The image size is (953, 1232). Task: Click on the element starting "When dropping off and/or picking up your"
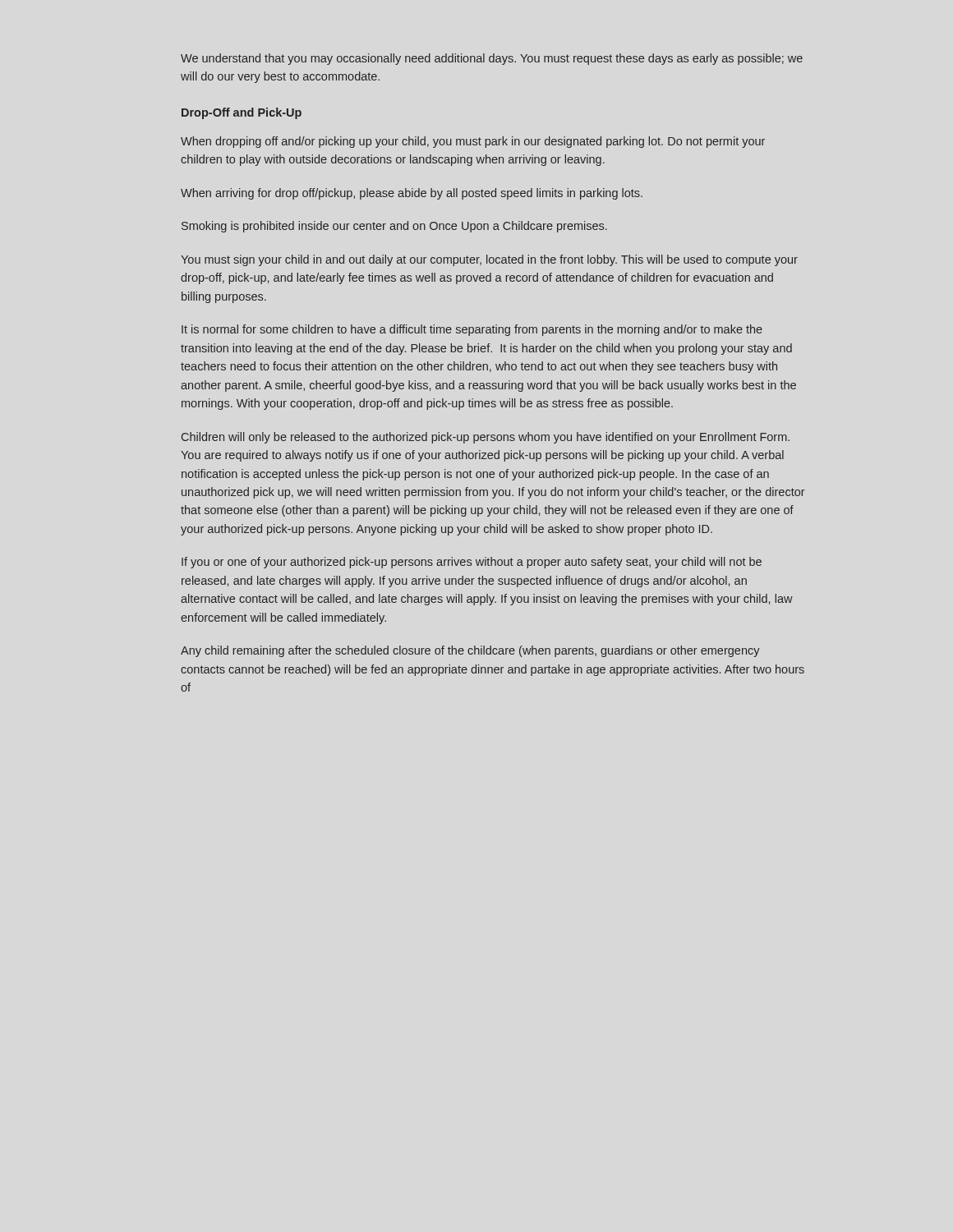473,150
